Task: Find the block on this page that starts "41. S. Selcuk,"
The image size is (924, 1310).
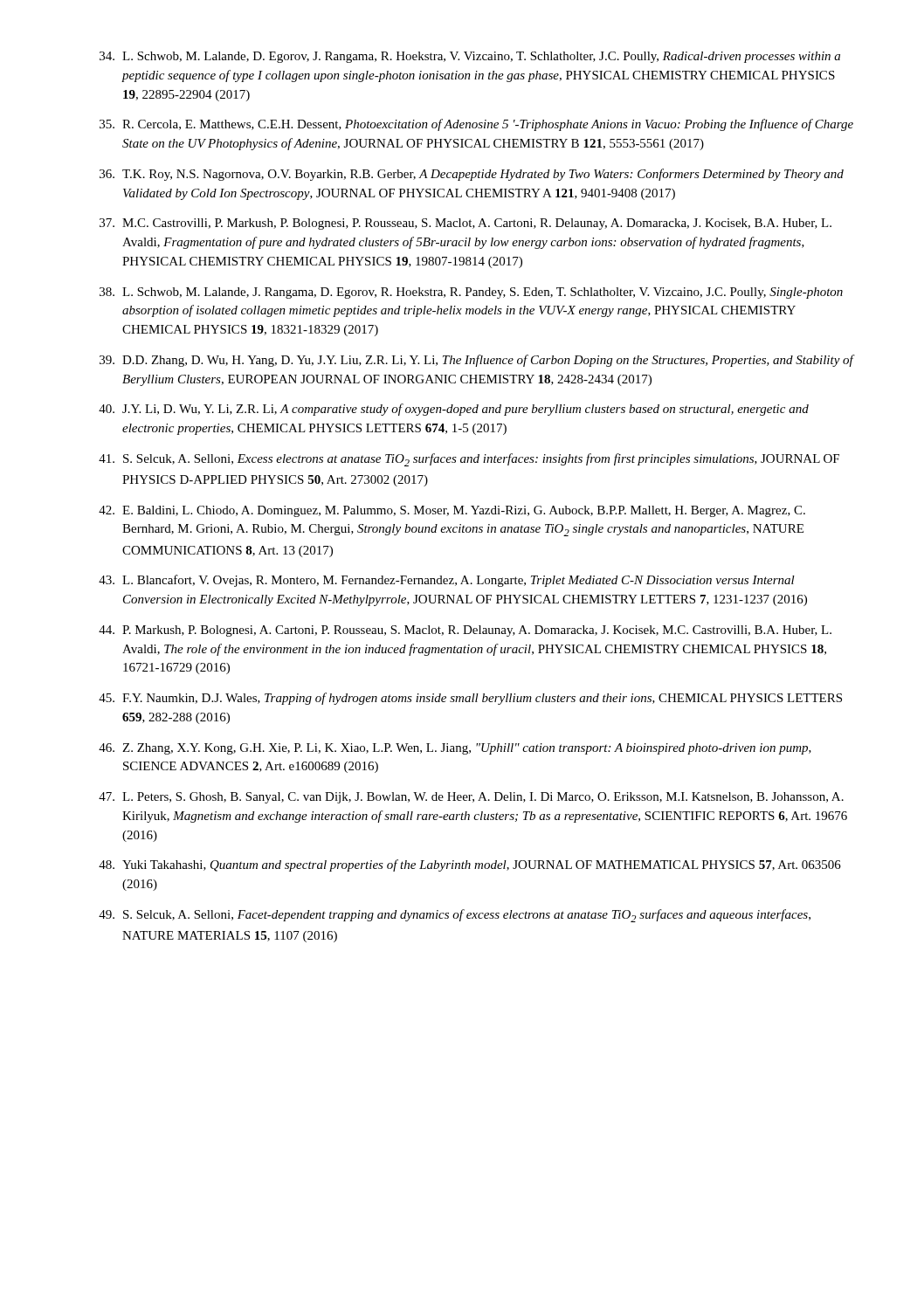Action: [466, 470]
